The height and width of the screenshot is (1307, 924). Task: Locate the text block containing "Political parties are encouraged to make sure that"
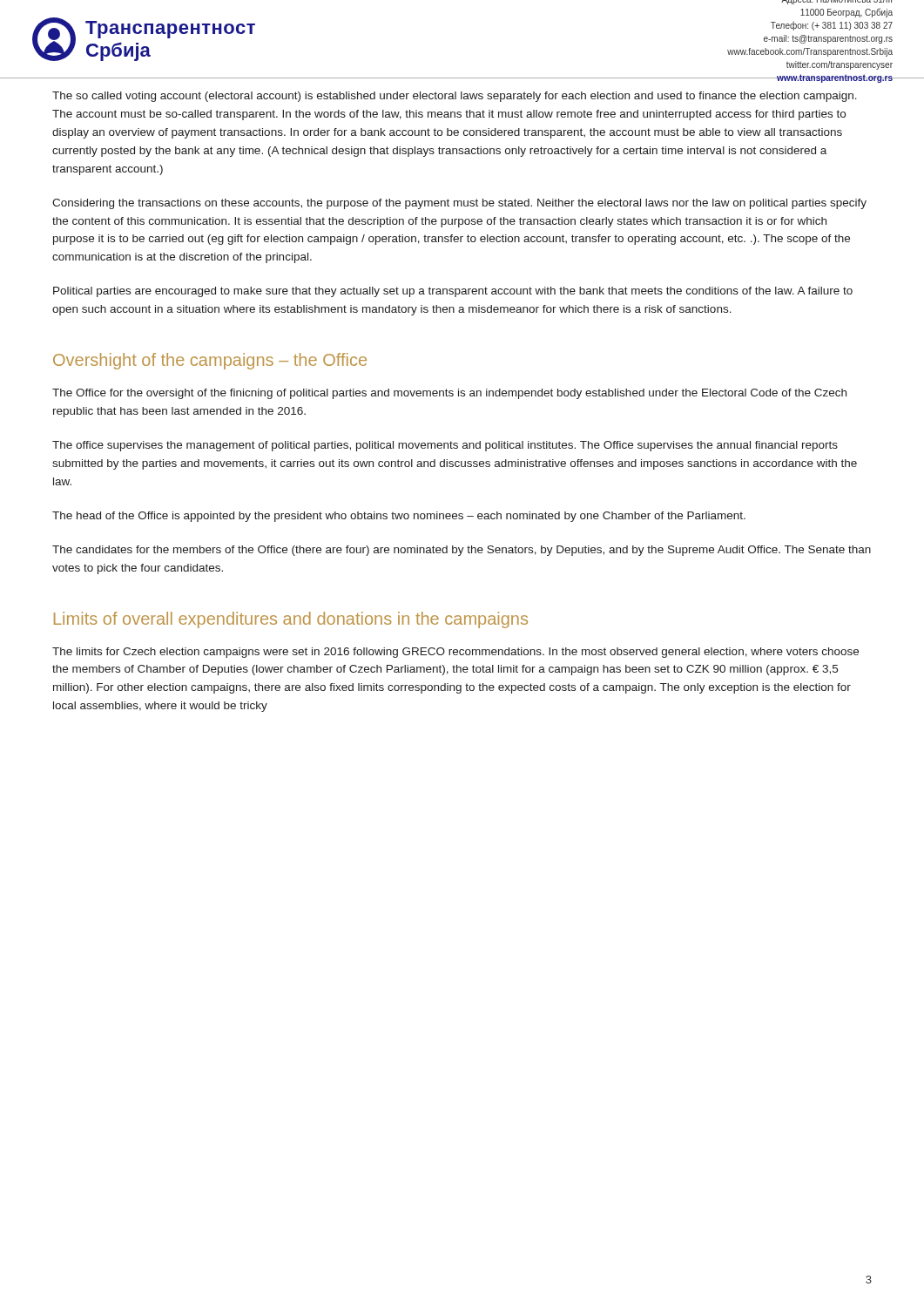[453, 300]
